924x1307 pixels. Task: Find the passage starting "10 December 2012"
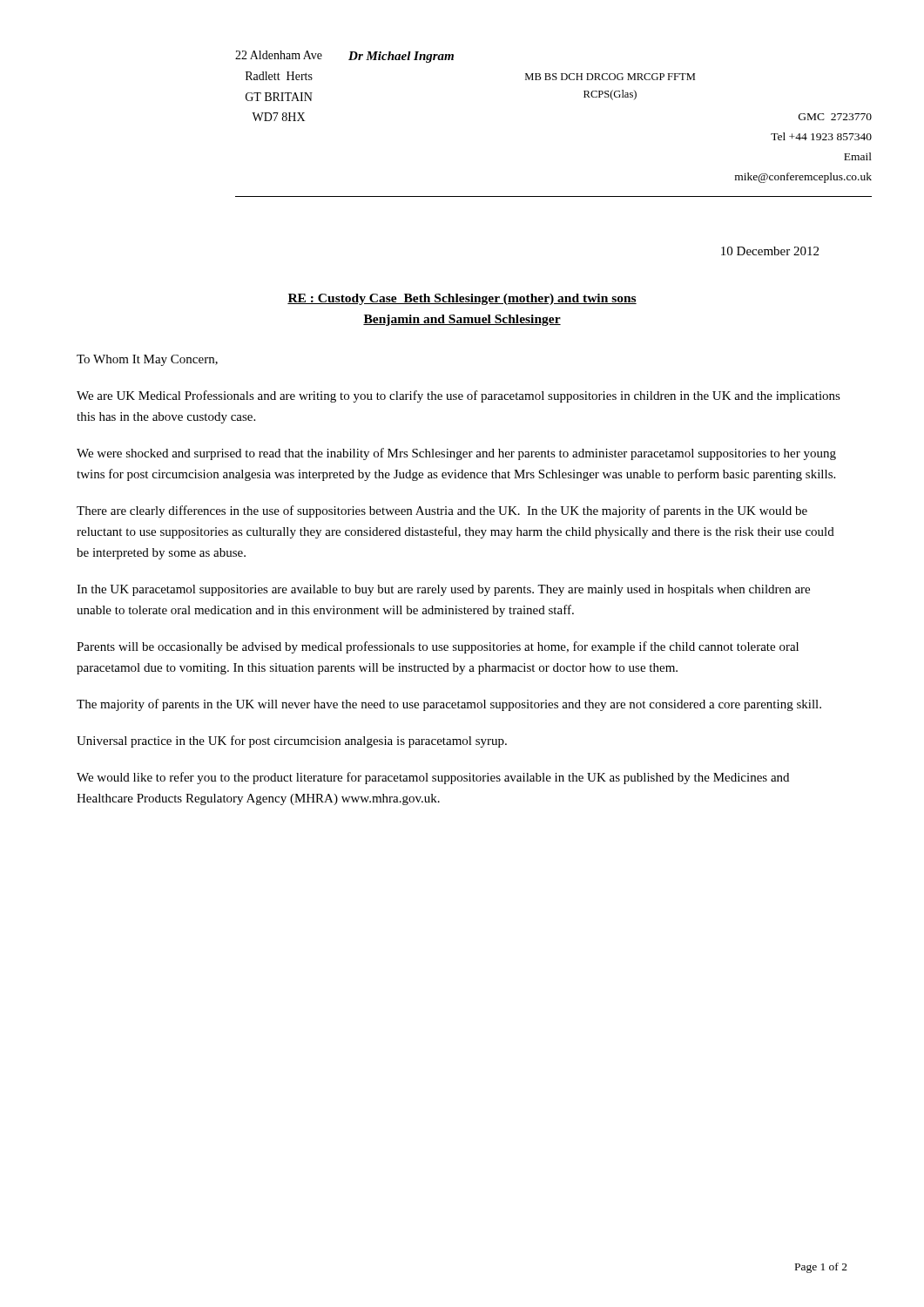(x=770, y=251)
